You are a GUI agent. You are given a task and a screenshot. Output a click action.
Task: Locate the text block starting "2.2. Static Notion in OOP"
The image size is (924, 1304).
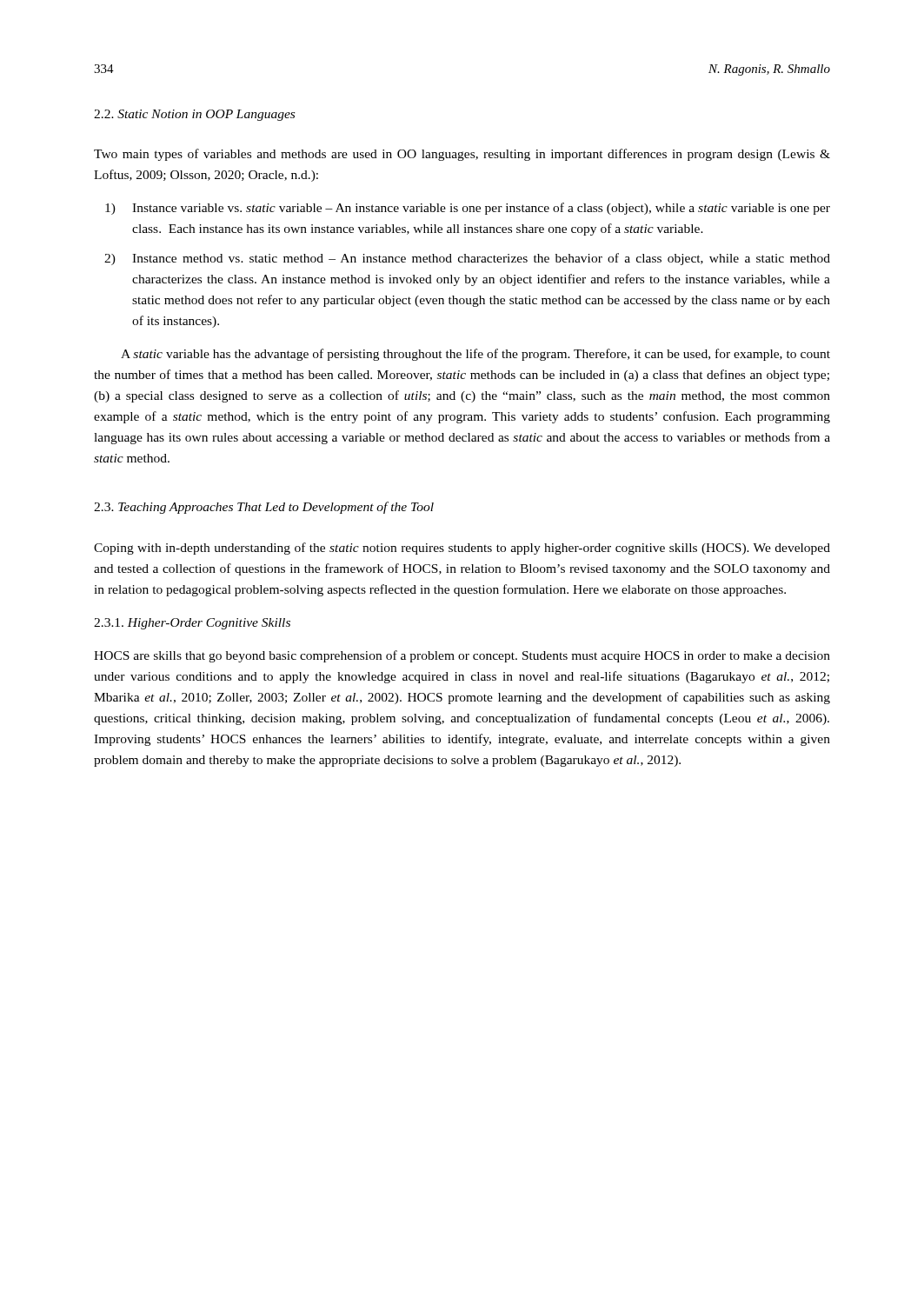click(195, 114)
